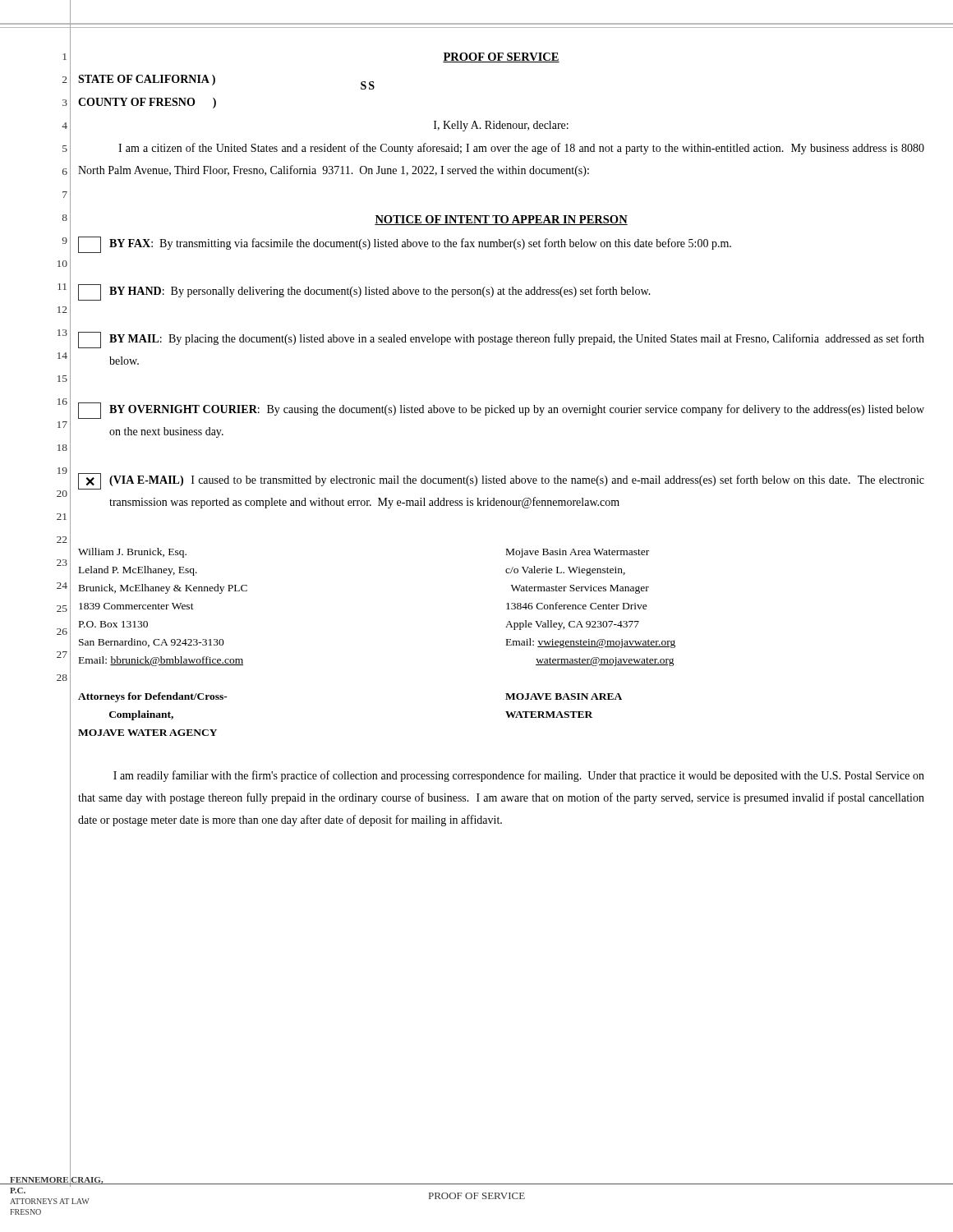Locate the title that reads "PROOF OF SERVICE"

[501, 57]
